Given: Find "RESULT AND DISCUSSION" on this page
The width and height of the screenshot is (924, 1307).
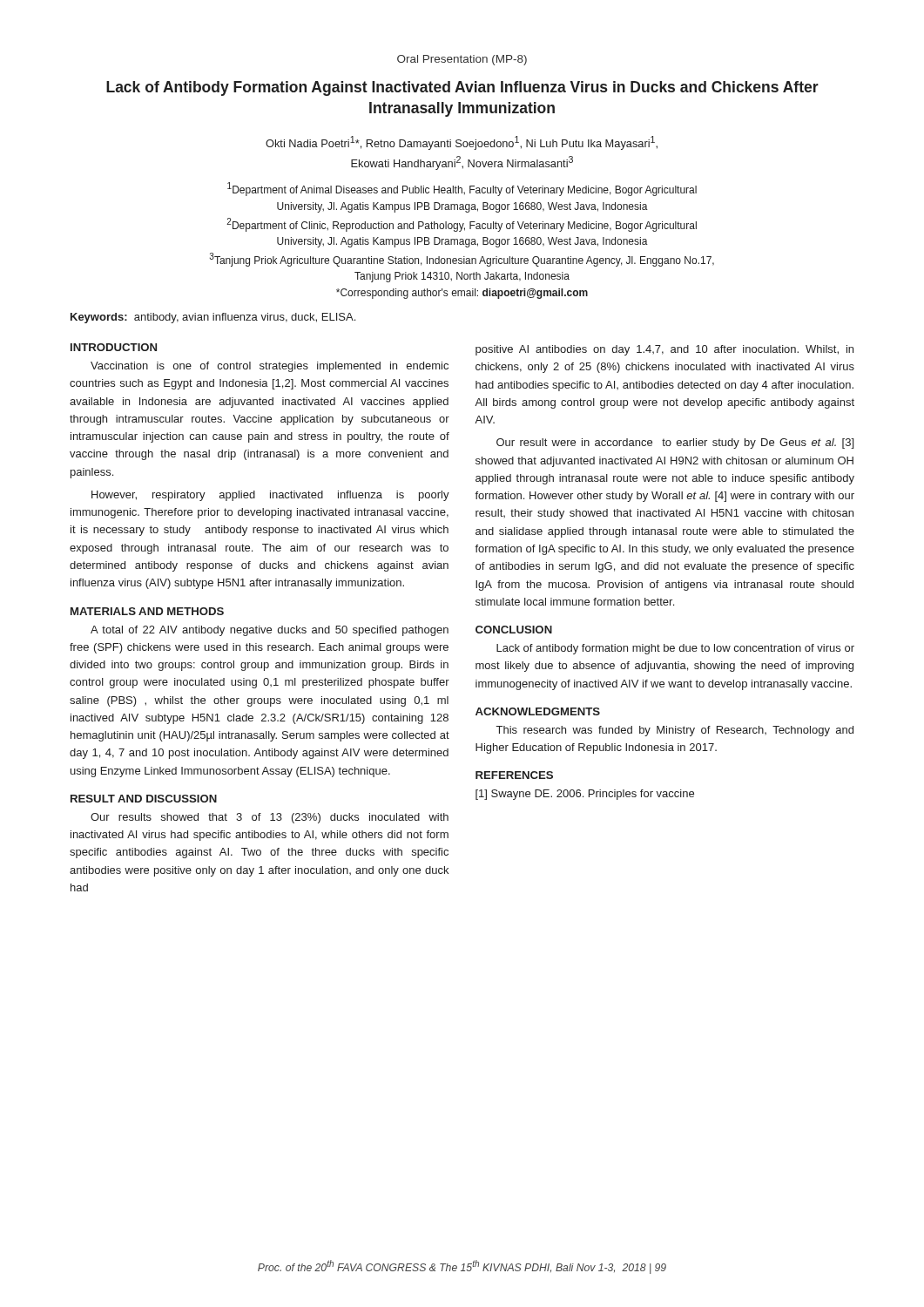Looking at the screenshot, I should pyautogui.click(x=143, y=799).
